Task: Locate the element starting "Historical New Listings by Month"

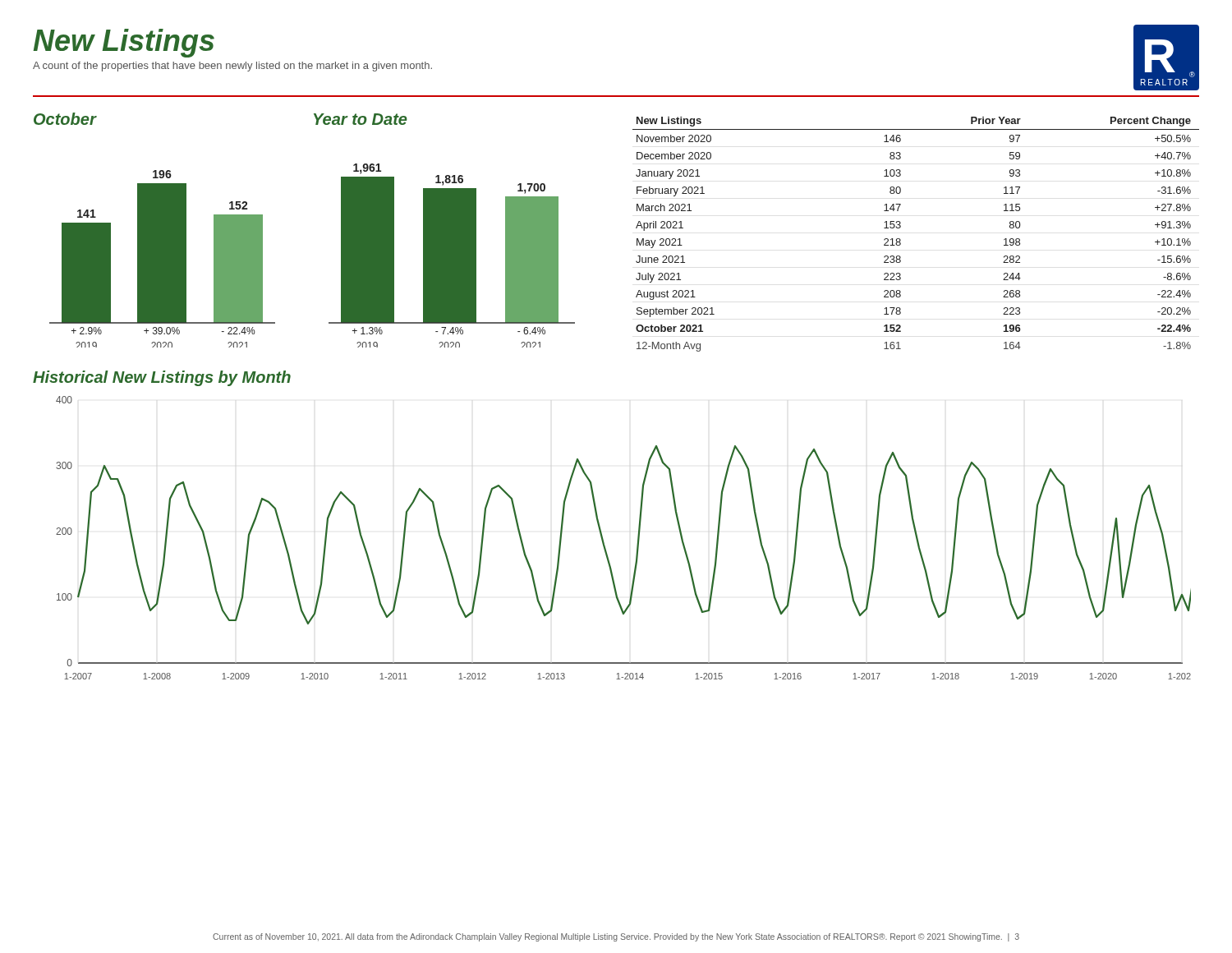Action: click(162, 377)
